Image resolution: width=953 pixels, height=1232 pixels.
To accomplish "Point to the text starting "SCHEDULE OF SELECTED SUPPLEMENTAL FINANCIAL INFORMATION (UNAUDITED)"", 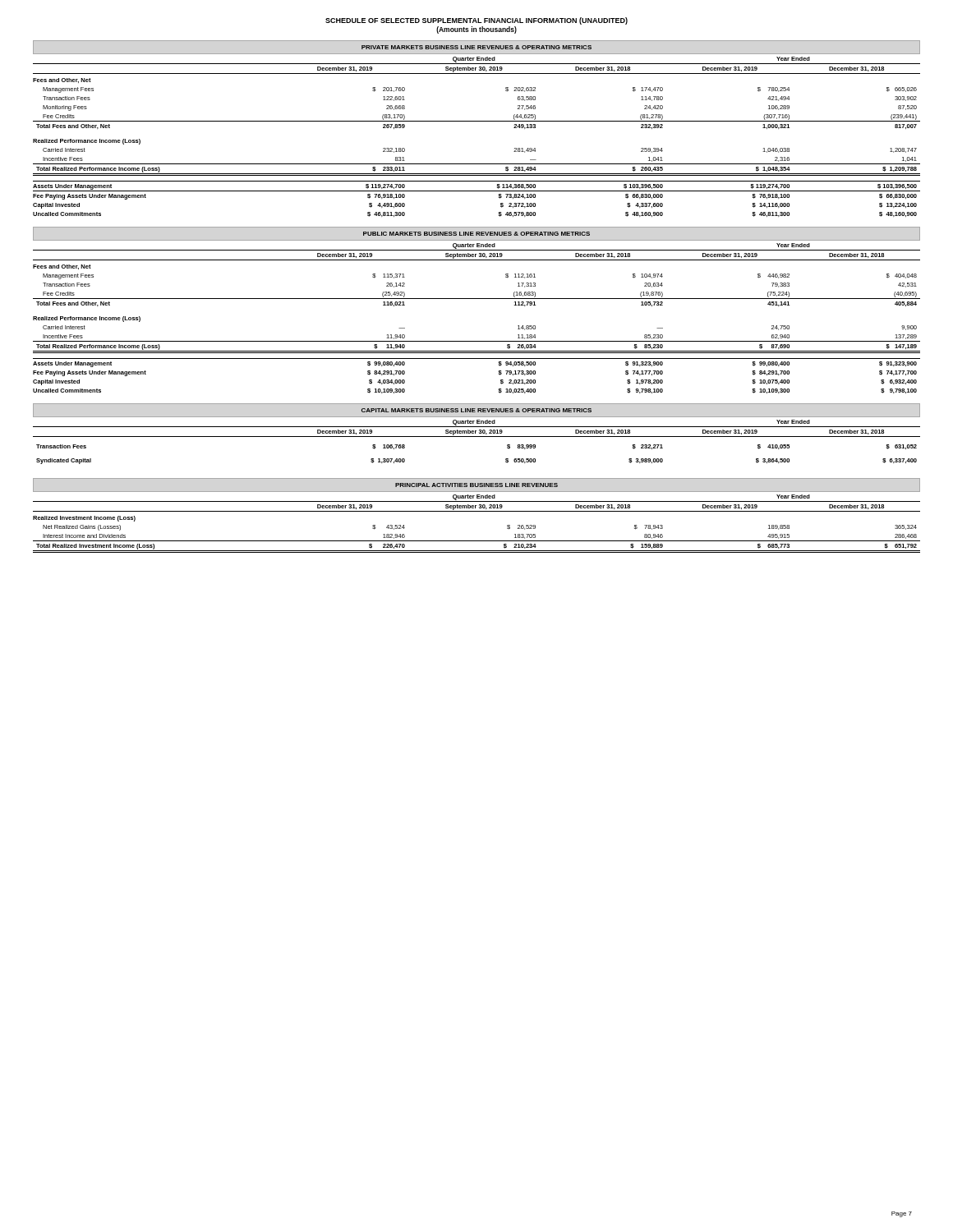I will [x=476, y=21].
